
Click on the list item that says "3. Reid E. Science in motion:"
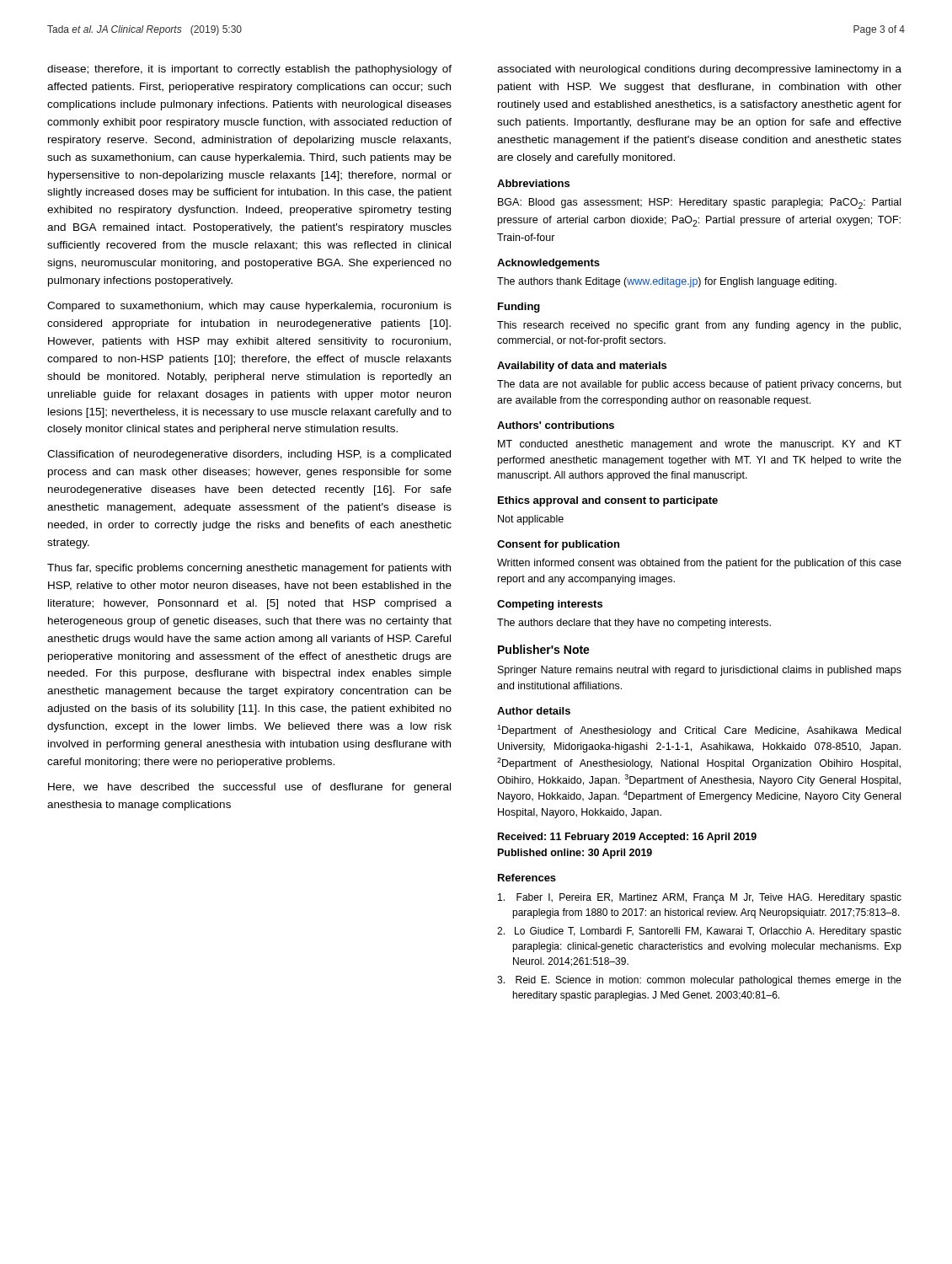(x=699, y=987)
